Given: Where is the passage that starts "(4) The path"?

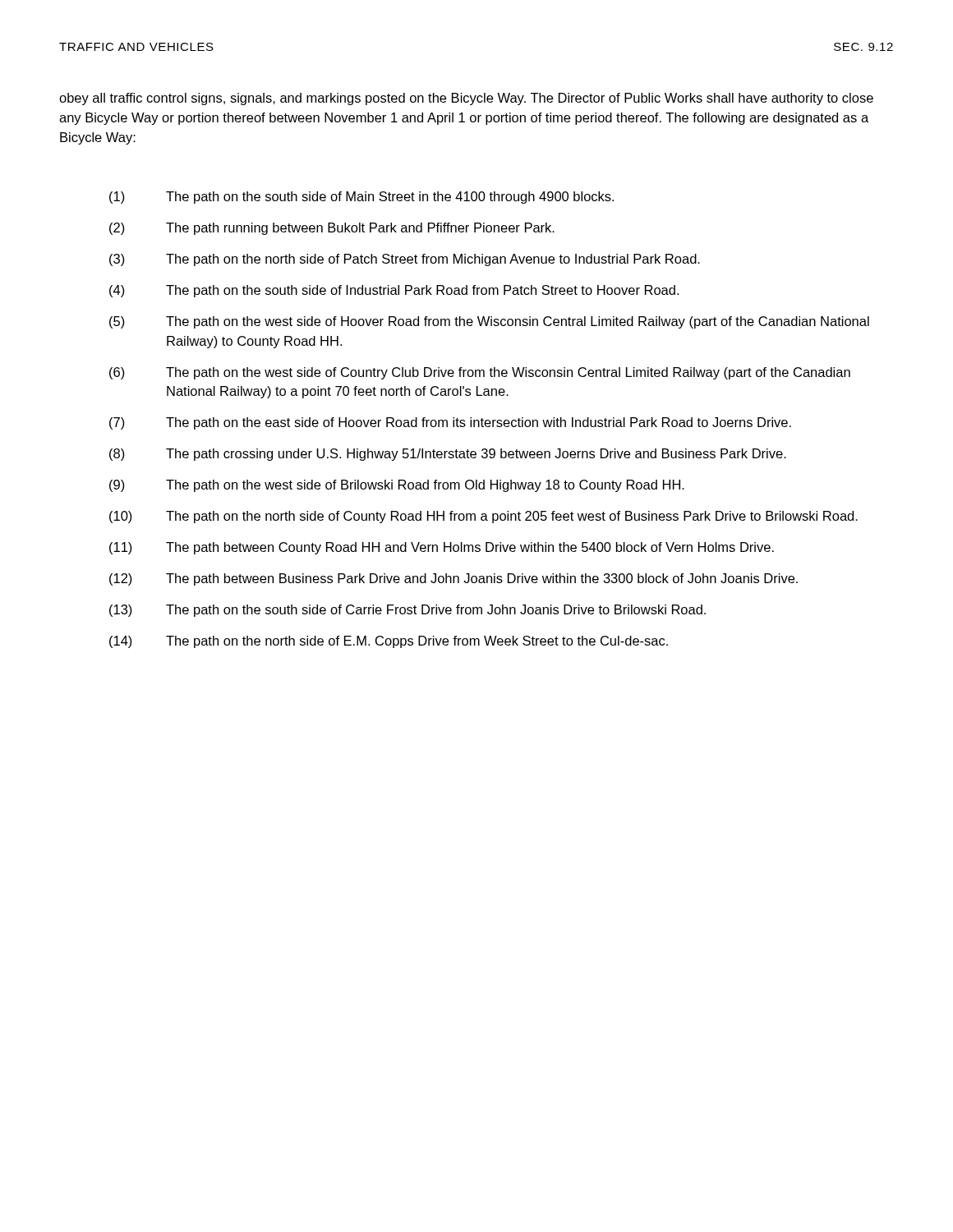Looking at the screenshot, I should (x=476, y=291).
